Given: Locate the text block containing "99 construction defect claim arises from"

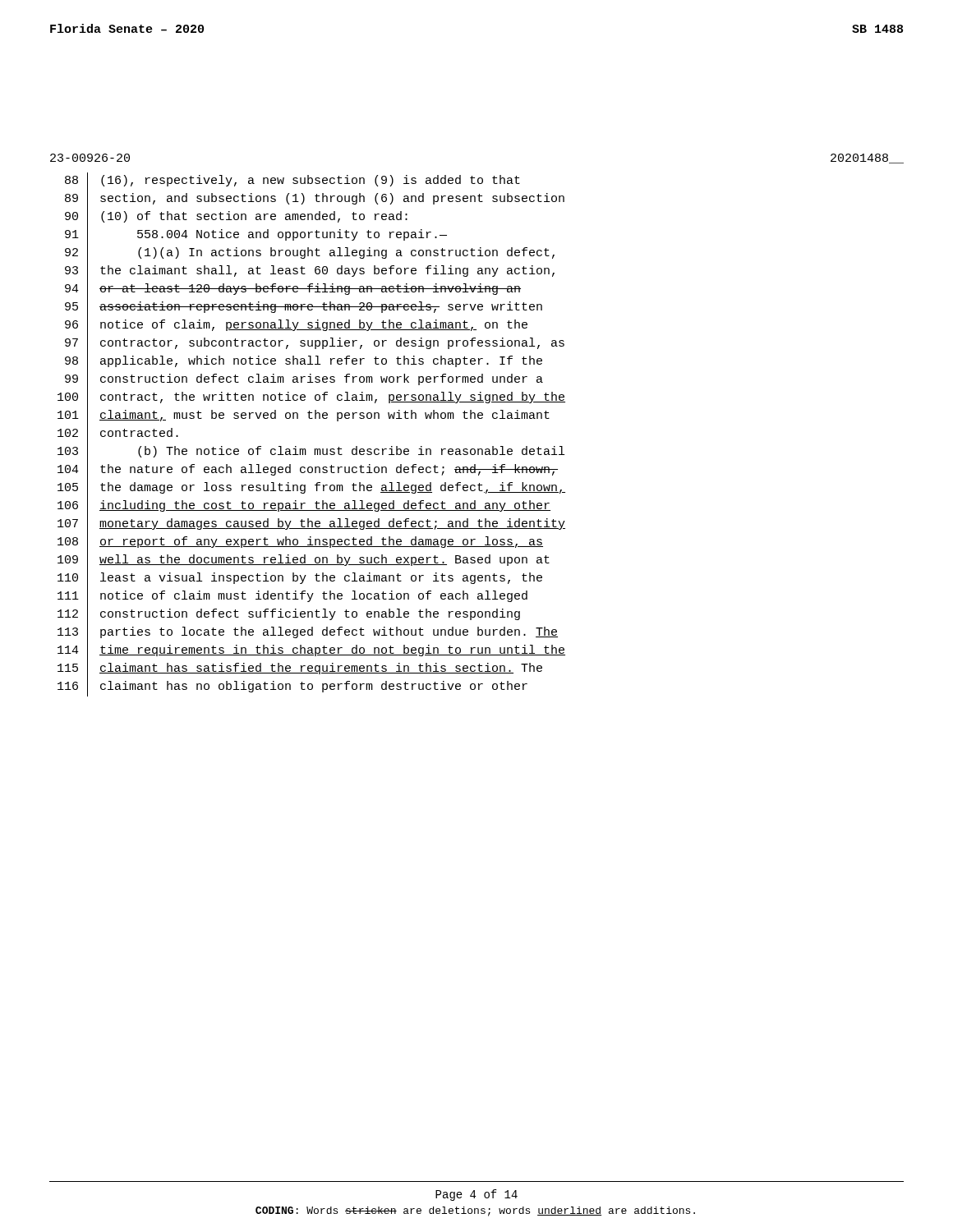Looking at the screenshot, I should pyautogui.click(x=476, y=380).
